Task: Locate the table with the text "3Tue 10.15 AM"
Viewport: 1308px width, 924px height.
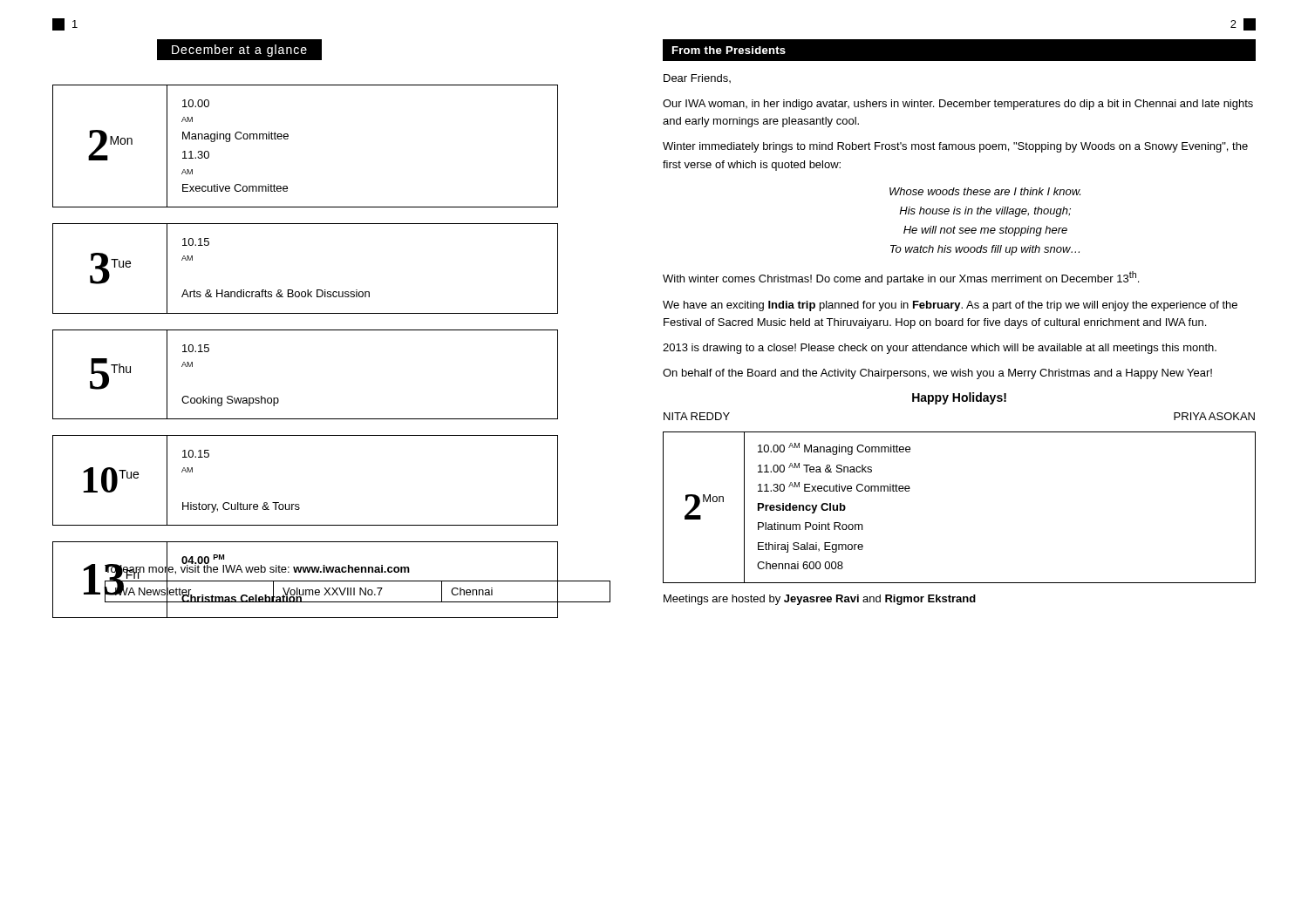Action: click(x=305, y=268)
